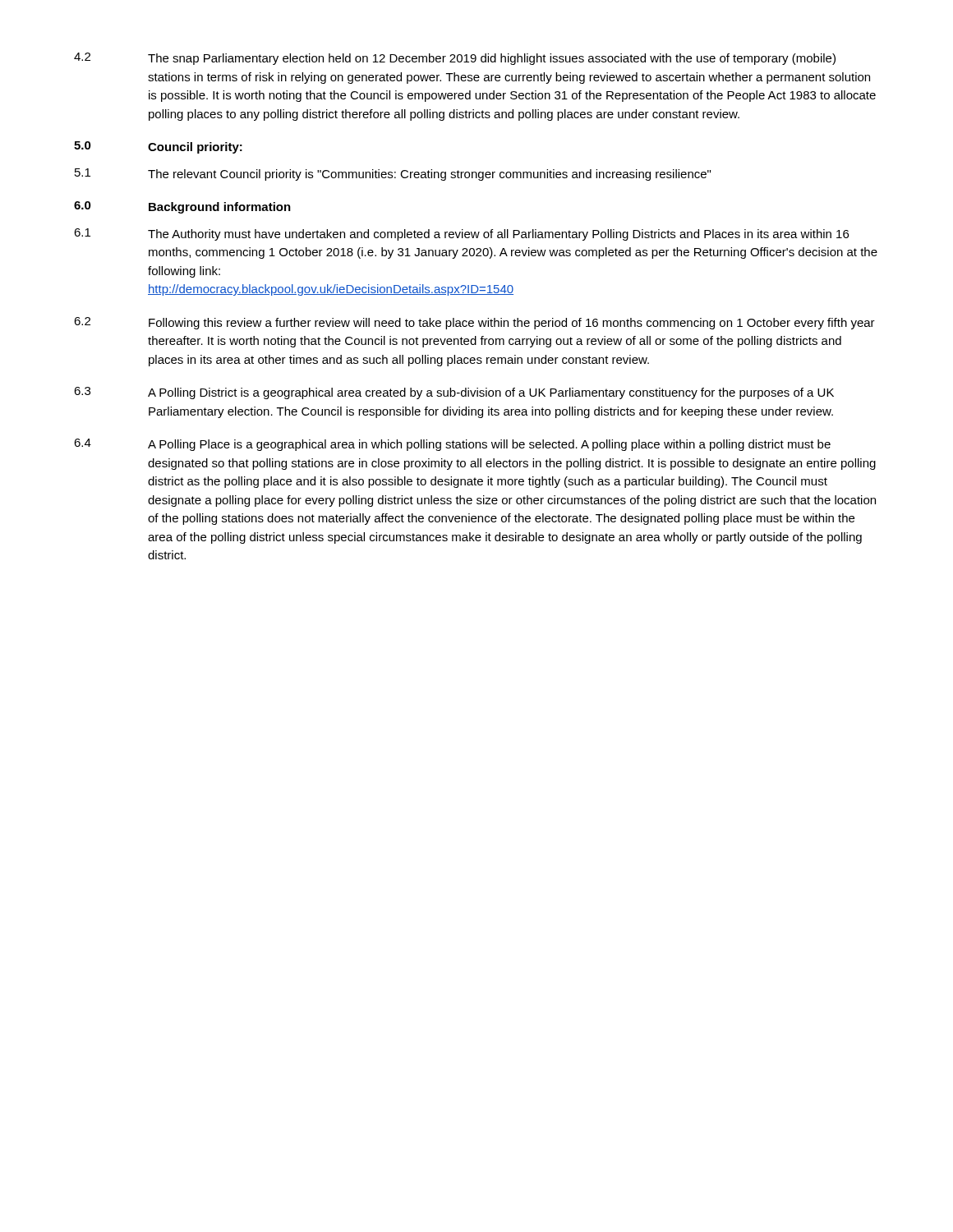The image size is (953, 1232).
Task: Click the passage that begins "6.2 Following this review a further review"
Action: (x=476, y=341)
